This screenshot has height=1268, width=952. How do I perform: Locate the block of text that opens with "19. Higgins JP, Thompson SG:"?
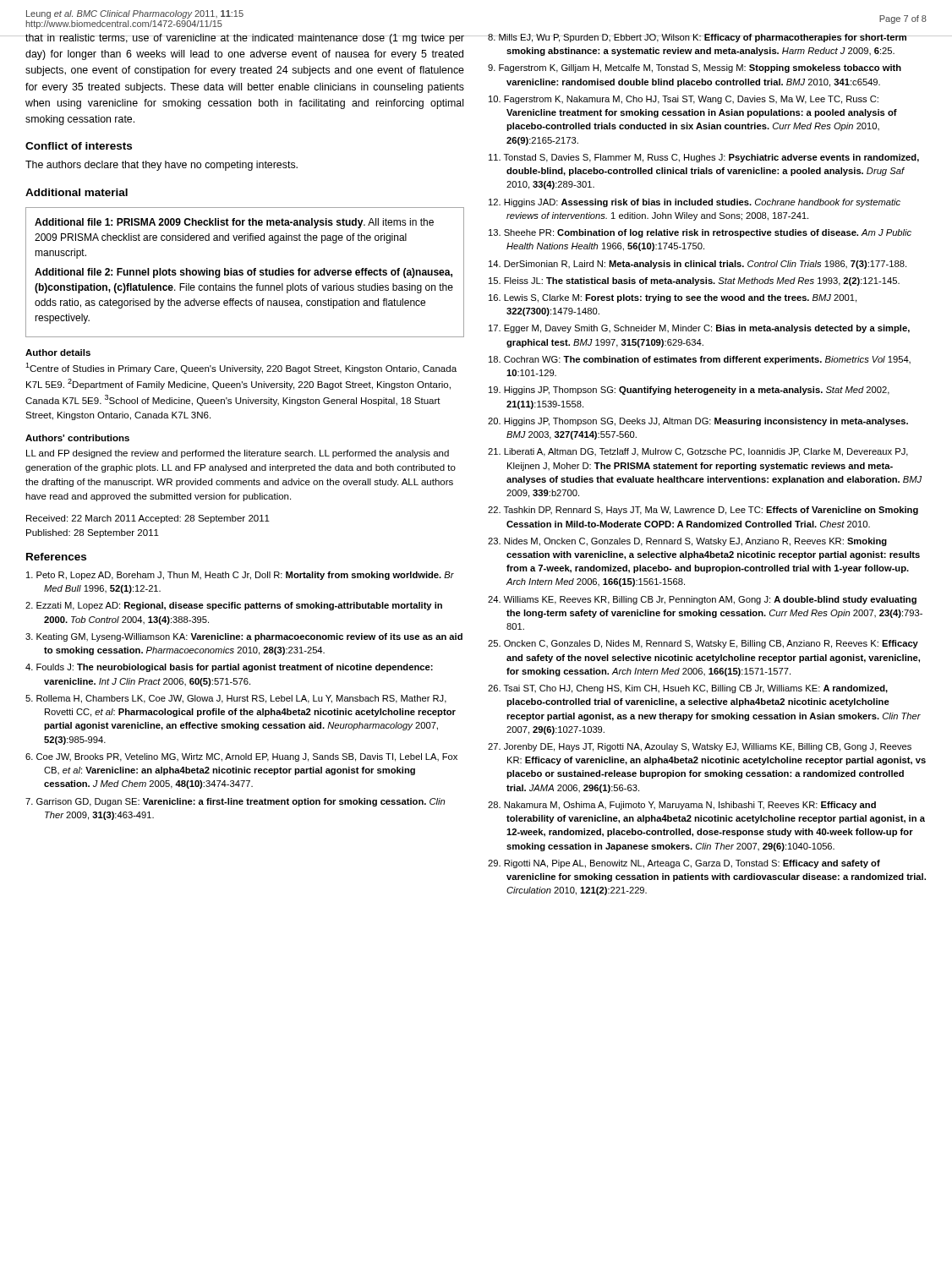(x=689, y=397)
